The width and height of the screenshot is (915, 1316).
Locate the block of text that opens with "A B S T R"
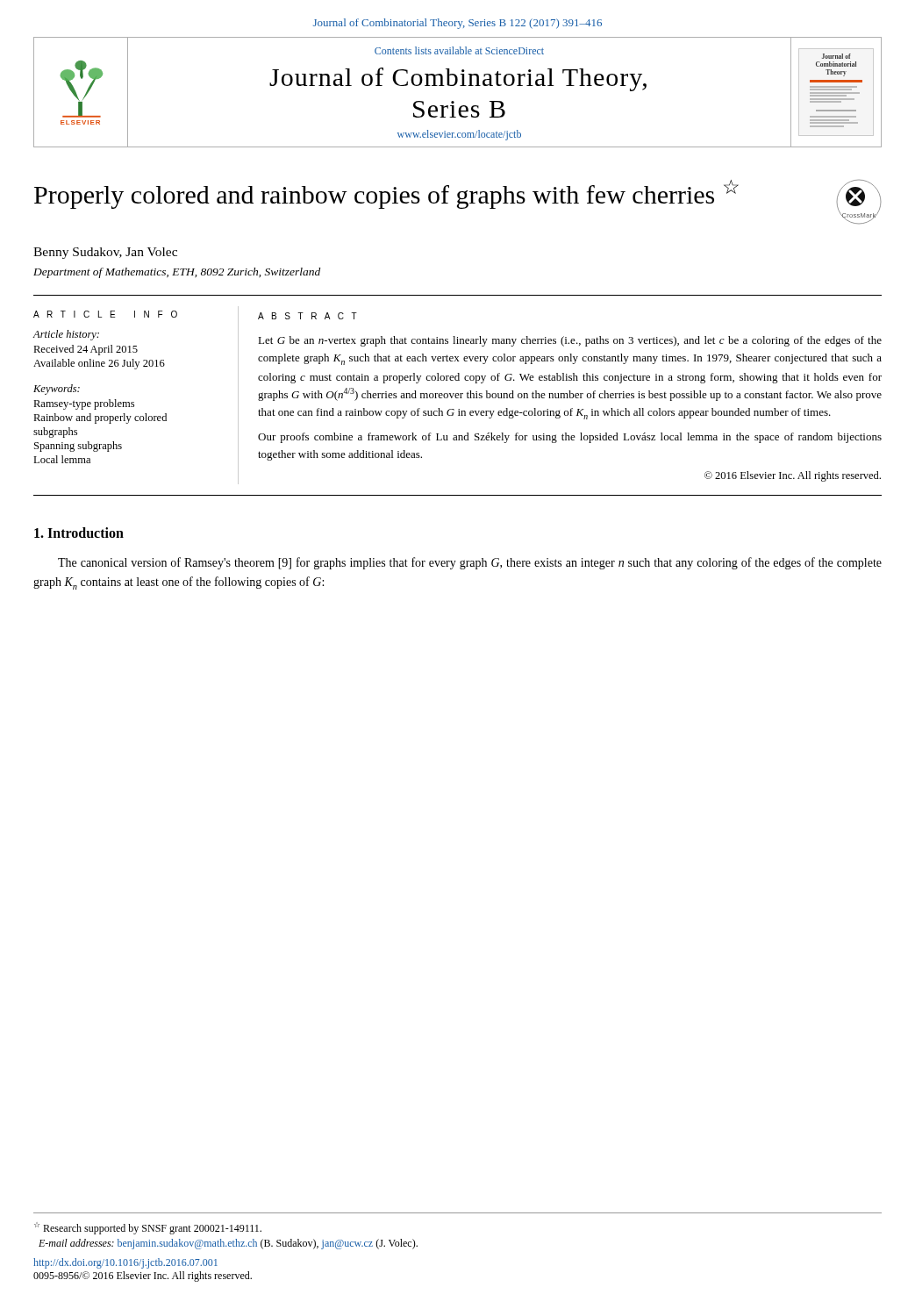click(x=570, y=397)
